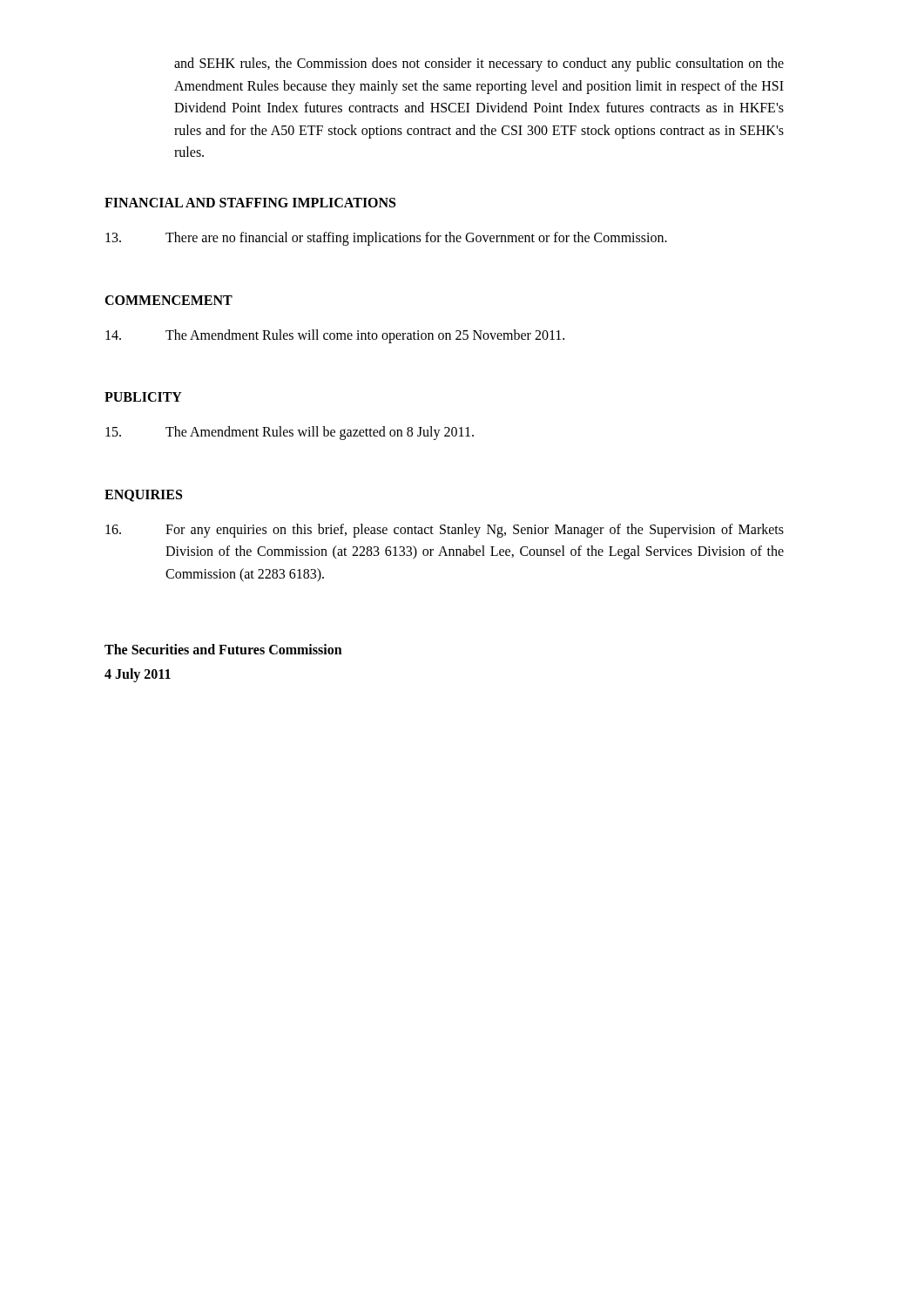Locate the list item with the text "15. The Amendment Rules will be gazetted"
This screenshot has width=924, height=1307.
pos(444,432)
